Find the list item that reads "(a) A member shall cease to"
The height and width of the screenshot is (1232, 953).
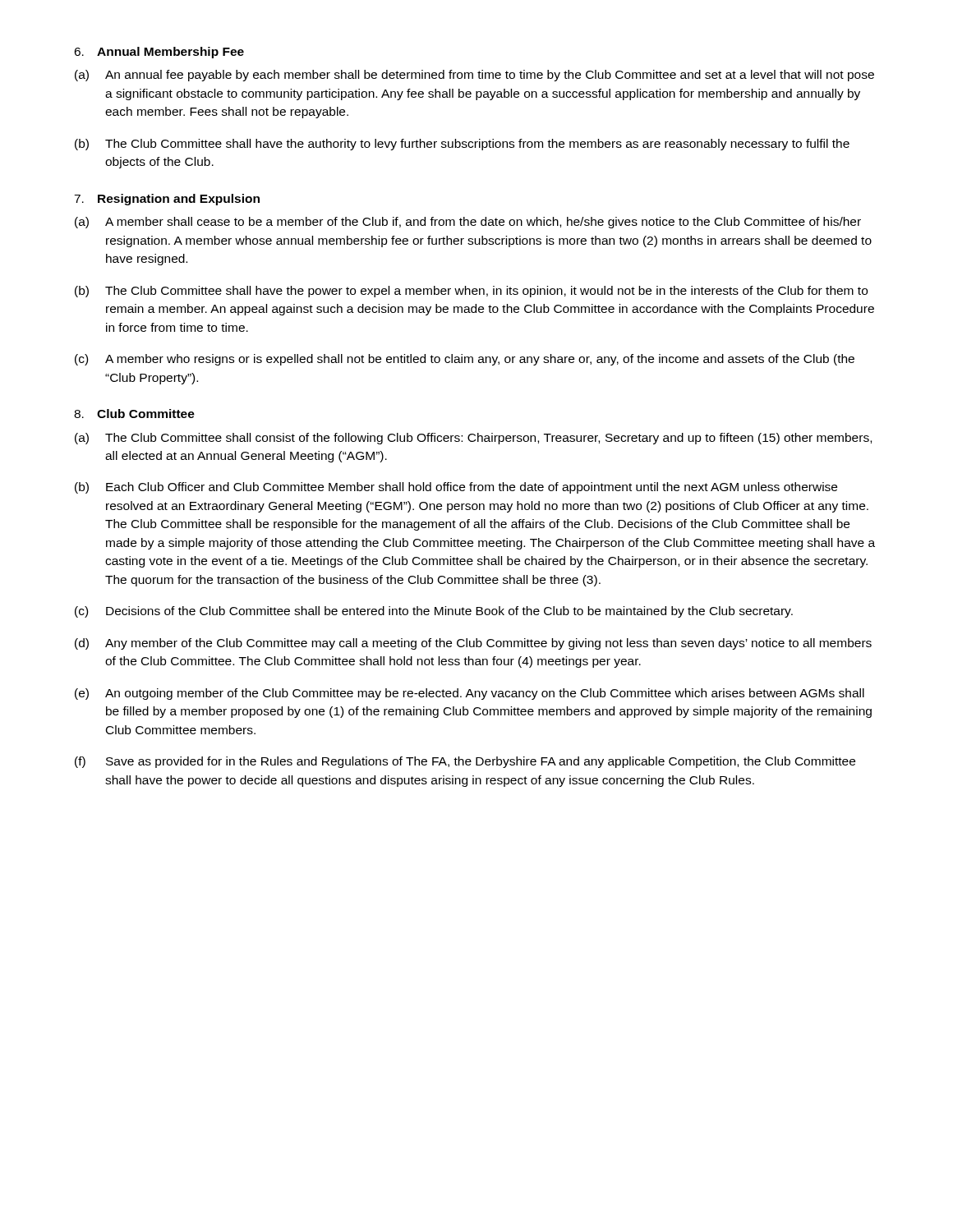point(476,241)
